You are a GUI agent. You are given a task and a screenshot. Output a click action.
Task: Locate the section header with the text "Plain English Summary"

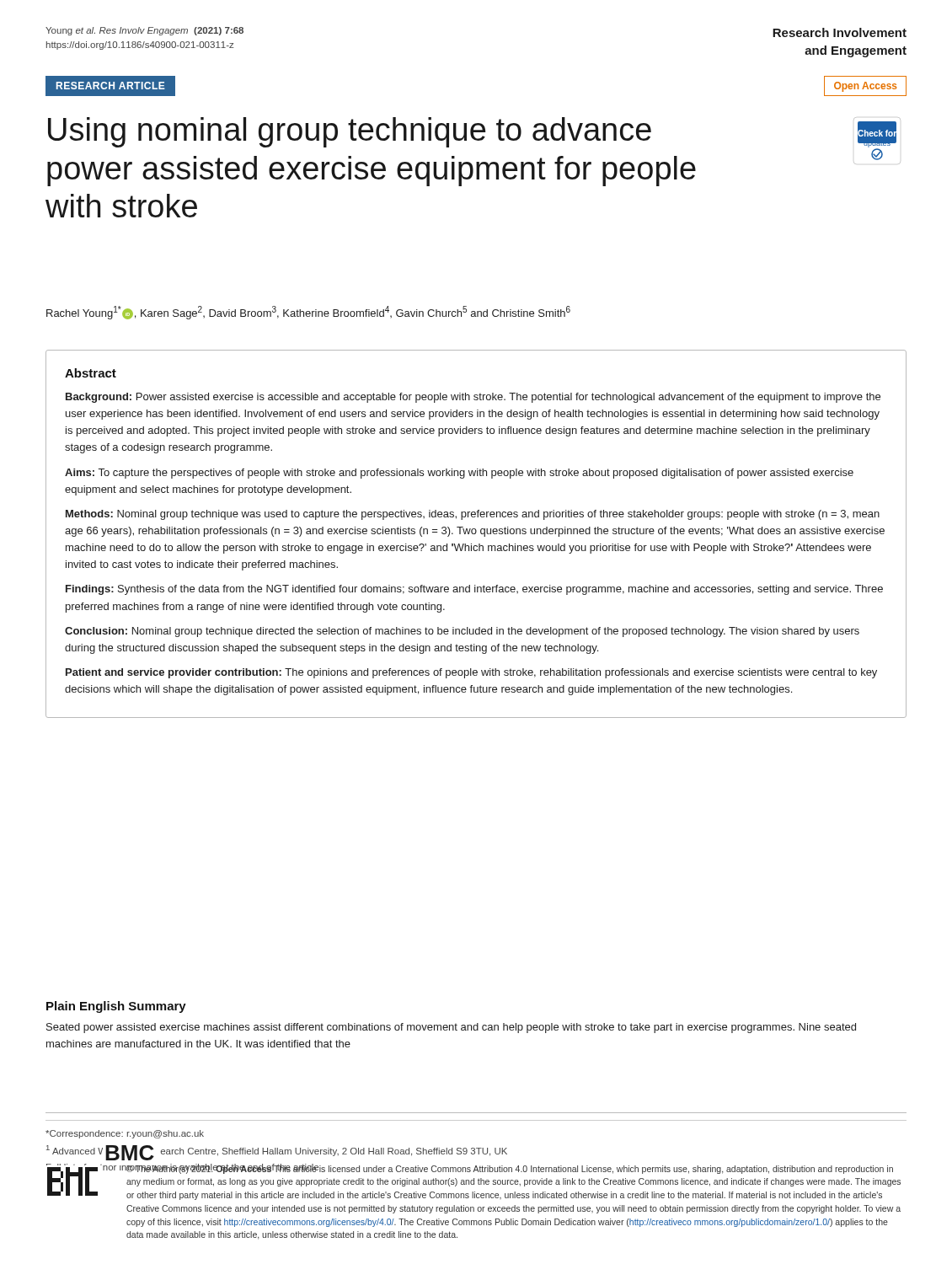click(x=116, y=1006)
